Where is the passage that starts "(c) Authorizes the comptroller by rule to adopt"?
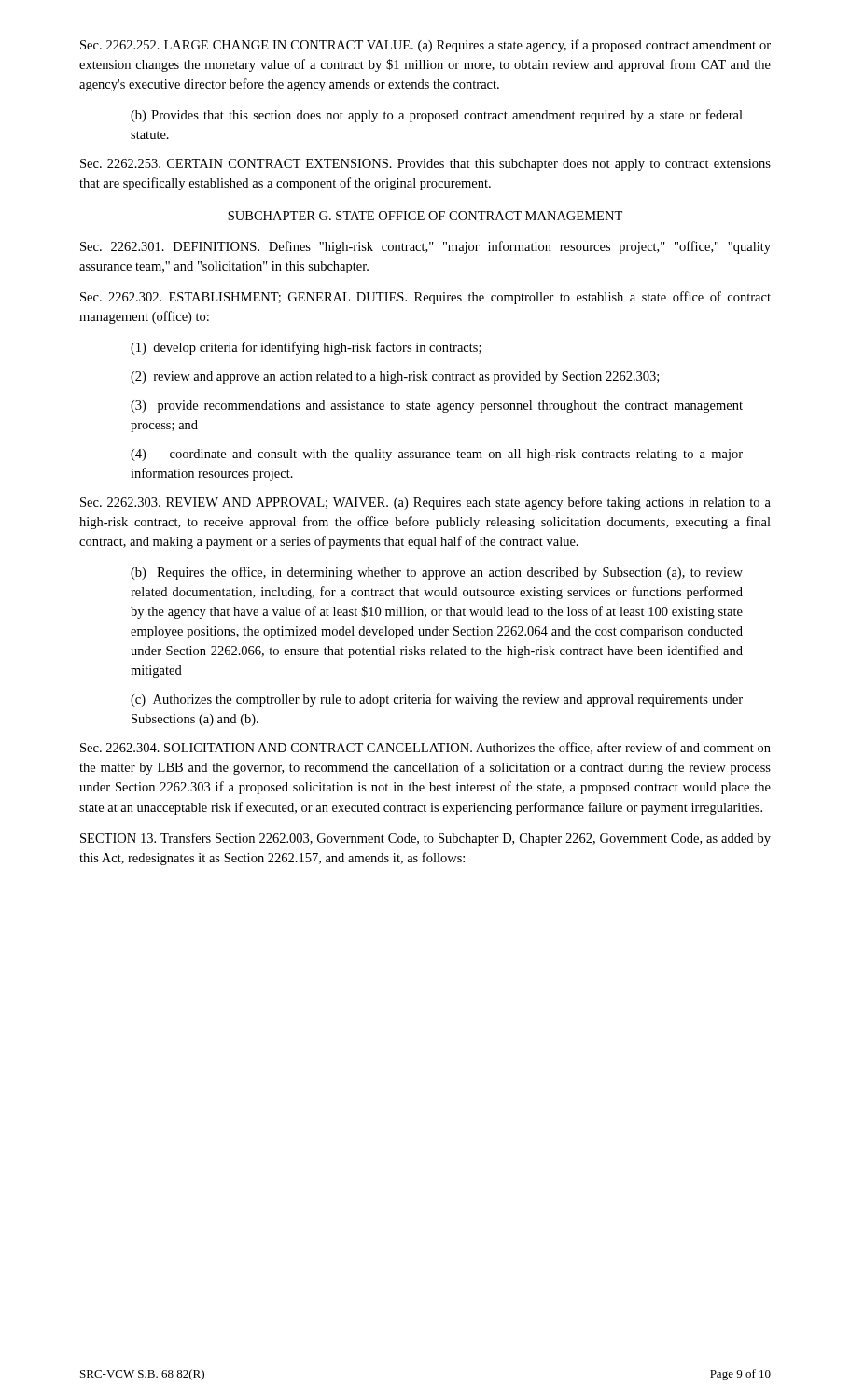 pos(437,709)
